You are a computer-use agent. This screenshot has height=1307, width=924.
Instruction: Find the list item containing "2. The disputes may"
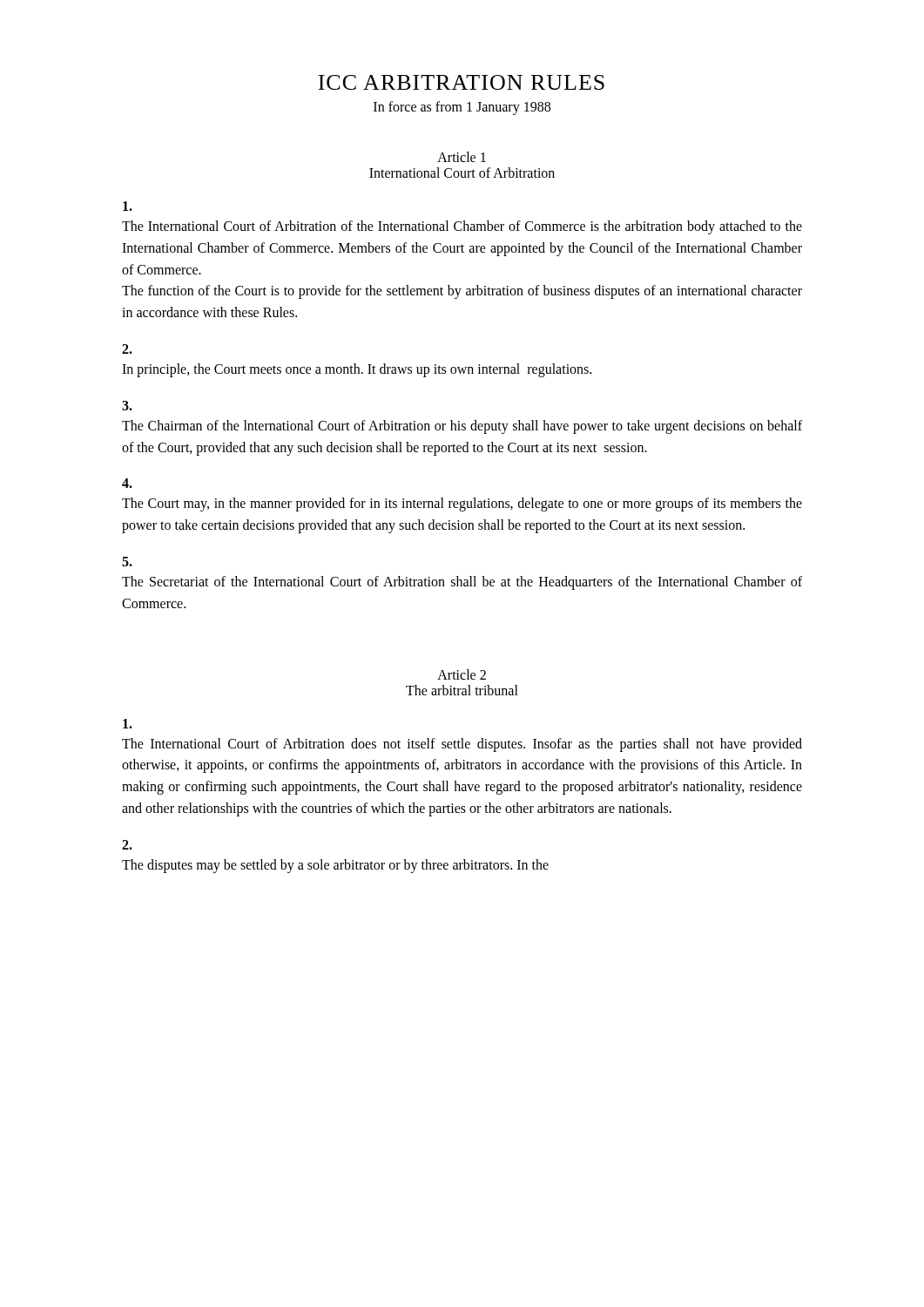pos(462,857)
